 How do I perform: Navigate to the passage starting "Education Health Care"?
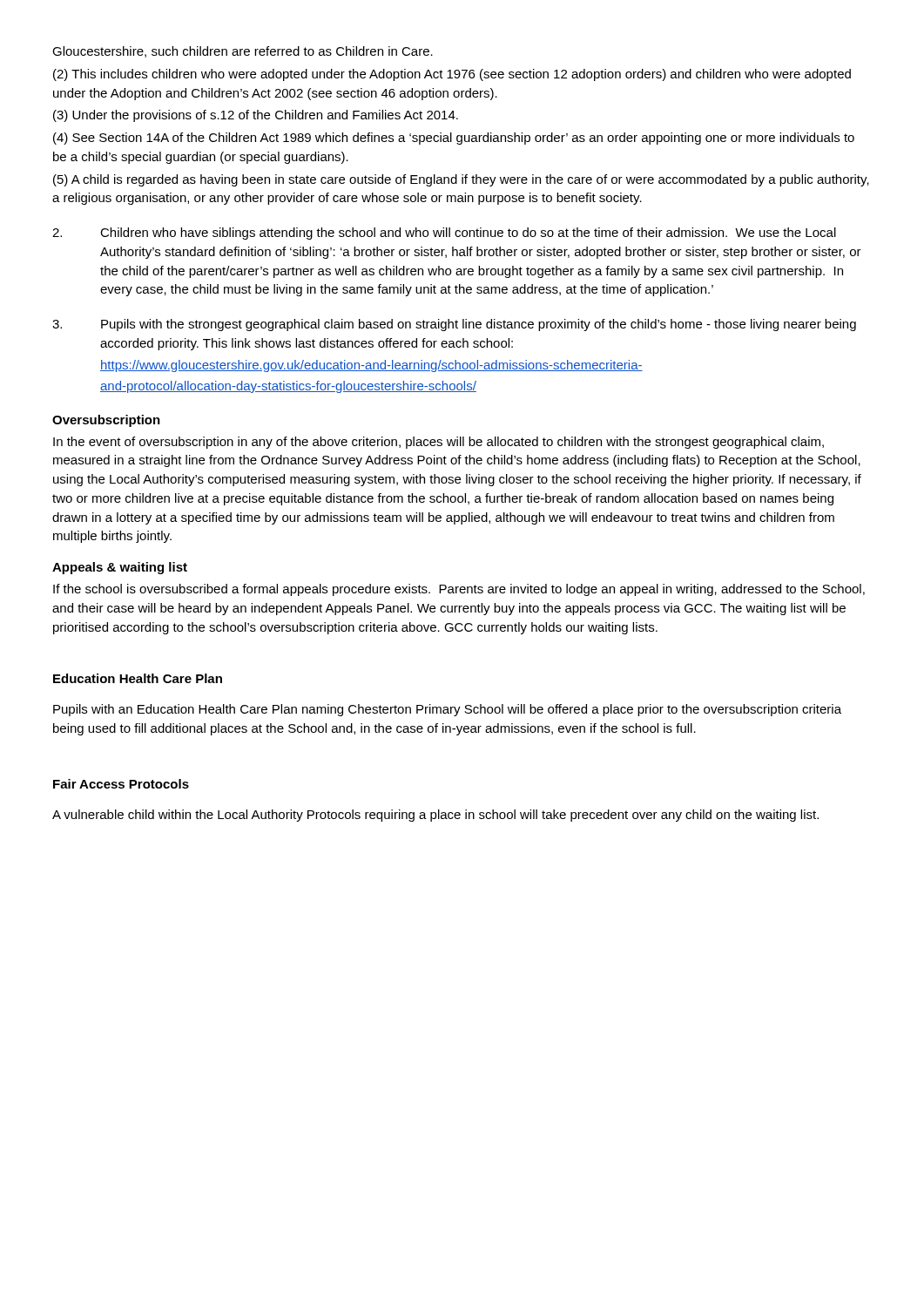pyautogui.click(x=138, y=679)
